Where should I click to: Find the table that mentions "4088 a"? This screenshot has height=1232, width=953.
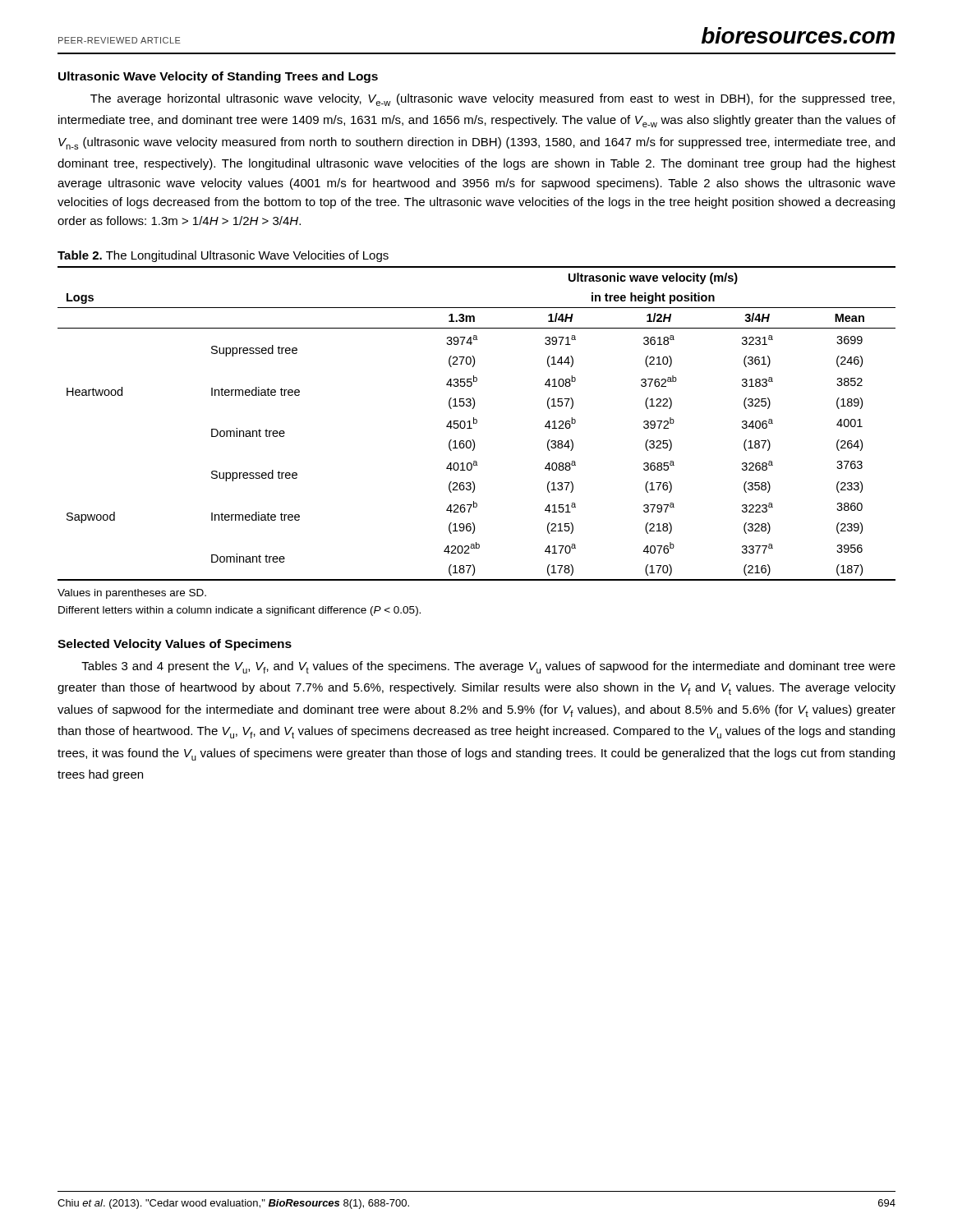pos(476,424)
